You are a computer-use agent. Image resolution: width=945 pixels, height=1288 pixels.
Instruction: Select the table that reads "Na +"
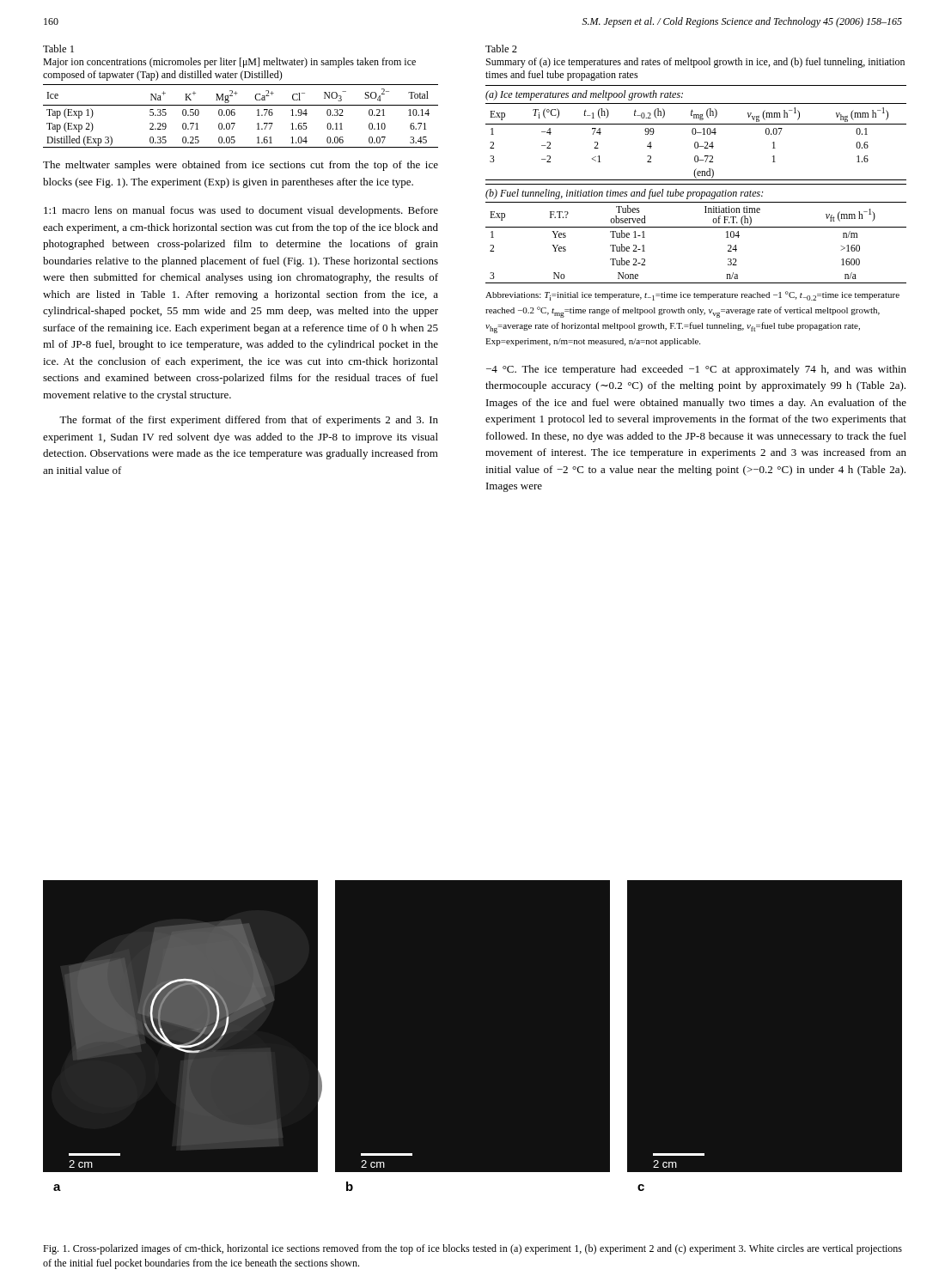[241, 116]
